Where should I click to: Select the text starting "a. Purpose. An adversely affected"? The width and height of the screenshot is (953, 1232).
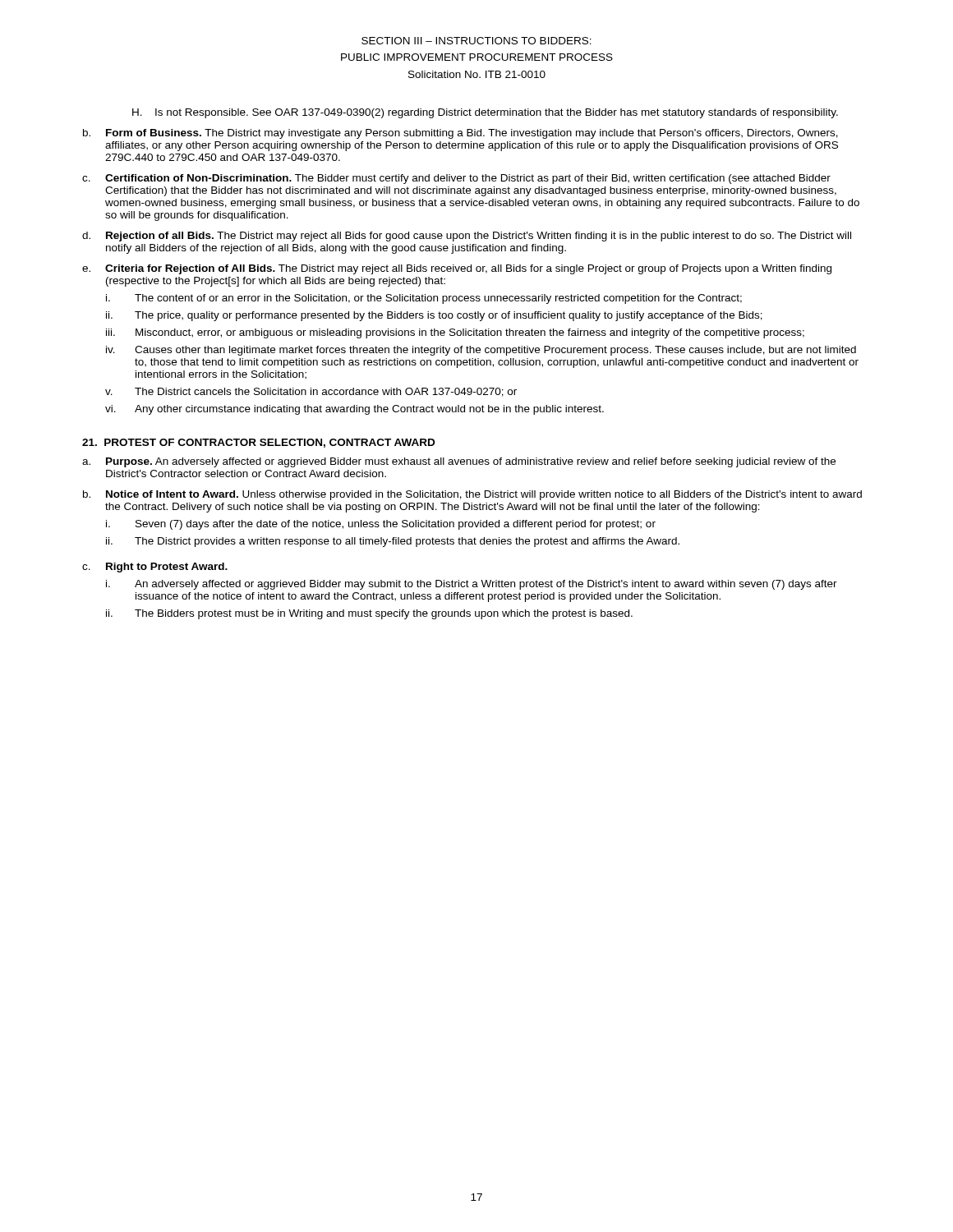tap(476, 467)
